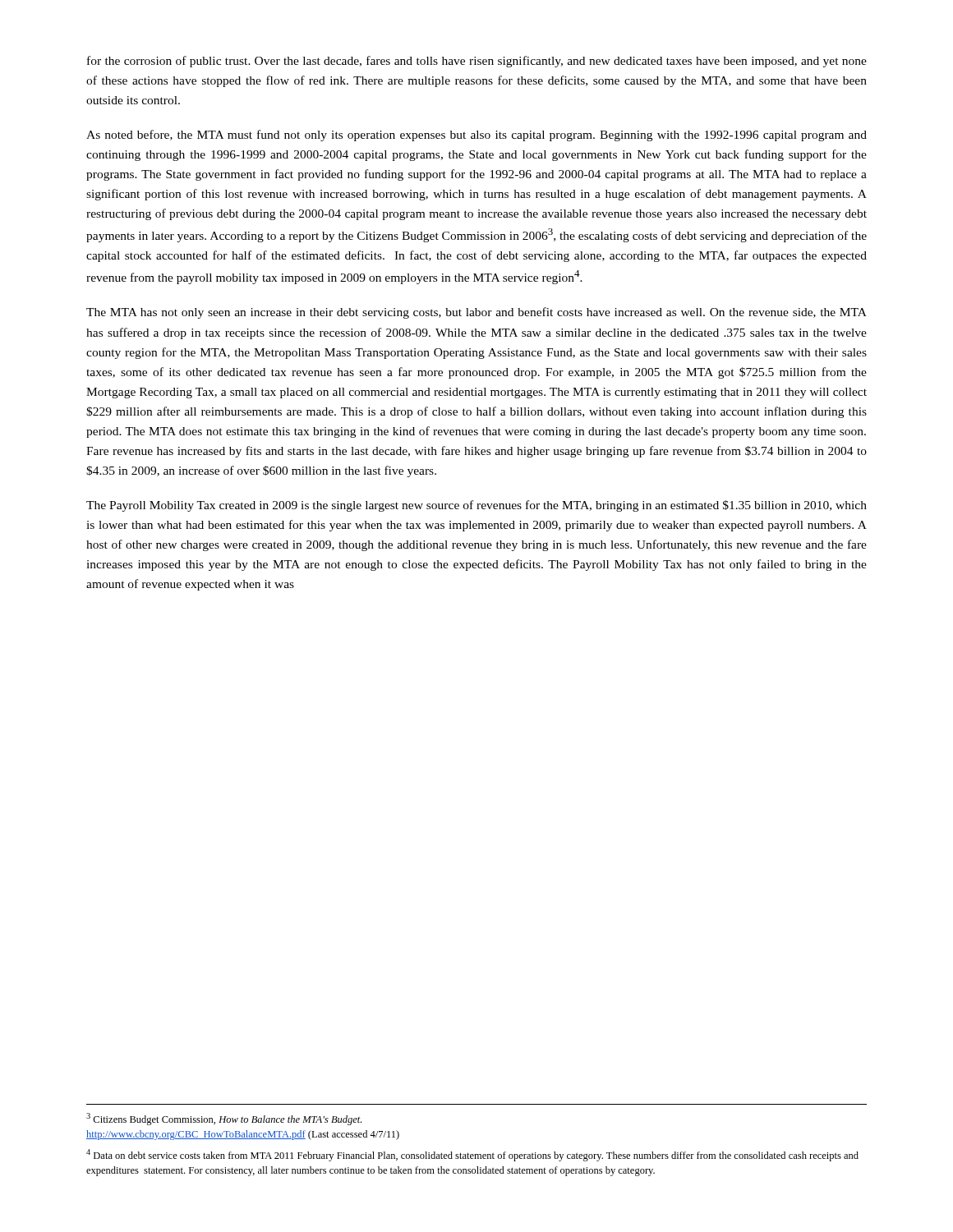Viewport: 953px width, 1232px height.
Task: Find the text block with the text "As noted before, the"
Action: click(x=476, y=206)
